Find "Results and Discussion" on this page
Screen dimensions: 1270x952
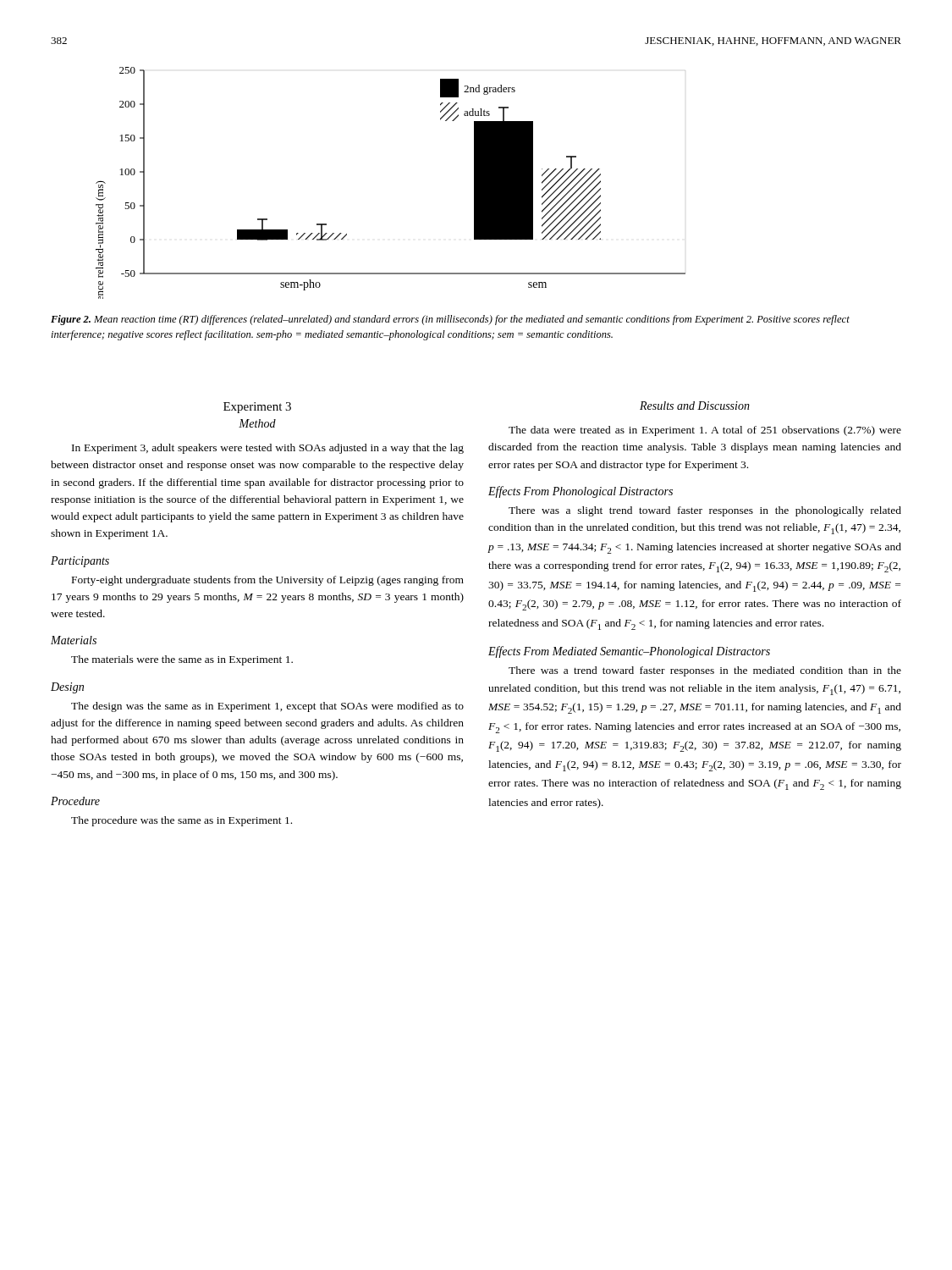pyautogui.click(x=695, y=406)
